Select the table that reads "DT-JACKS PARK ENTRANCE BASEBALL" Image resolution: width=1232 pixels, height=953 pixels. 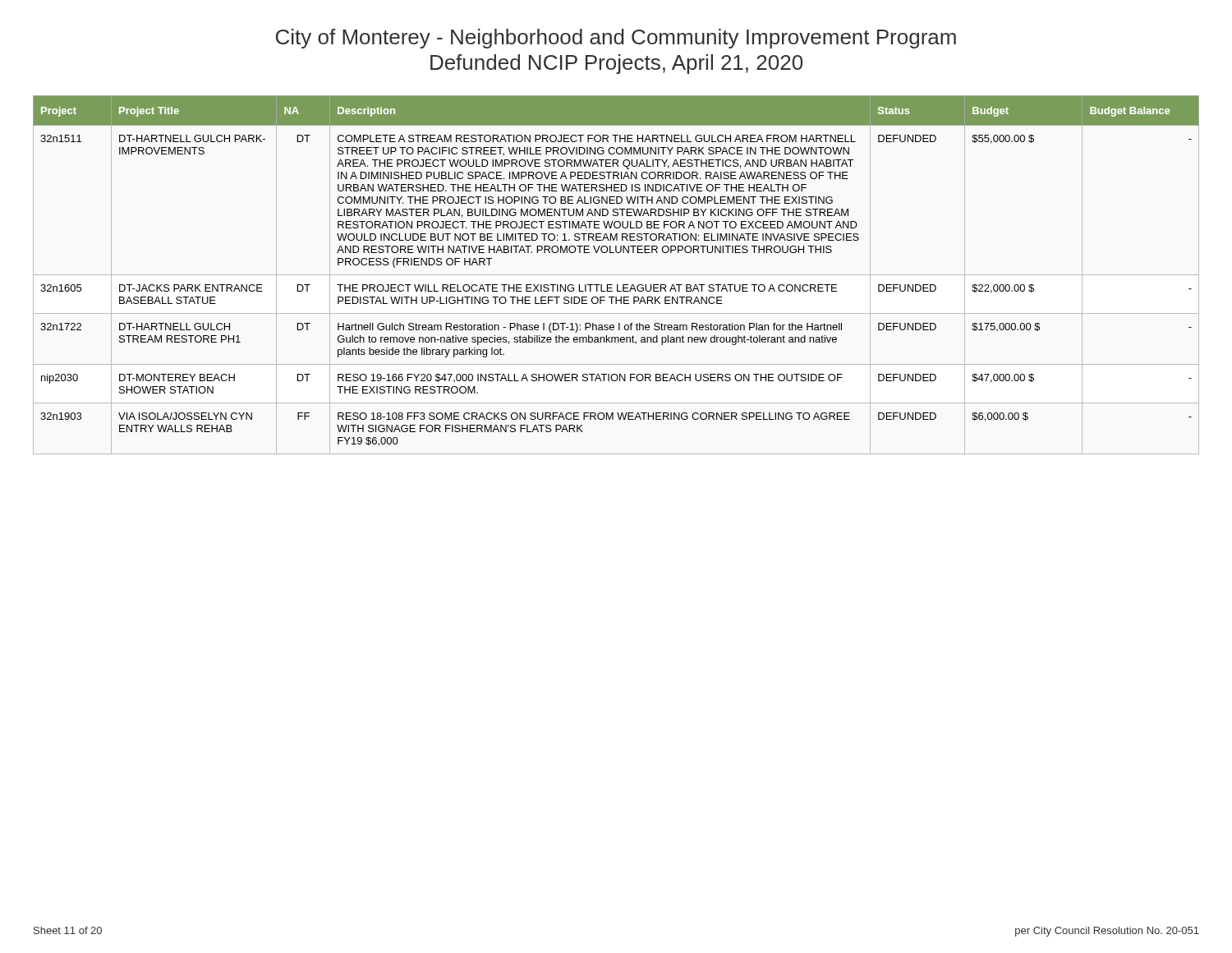click(616, 275)
